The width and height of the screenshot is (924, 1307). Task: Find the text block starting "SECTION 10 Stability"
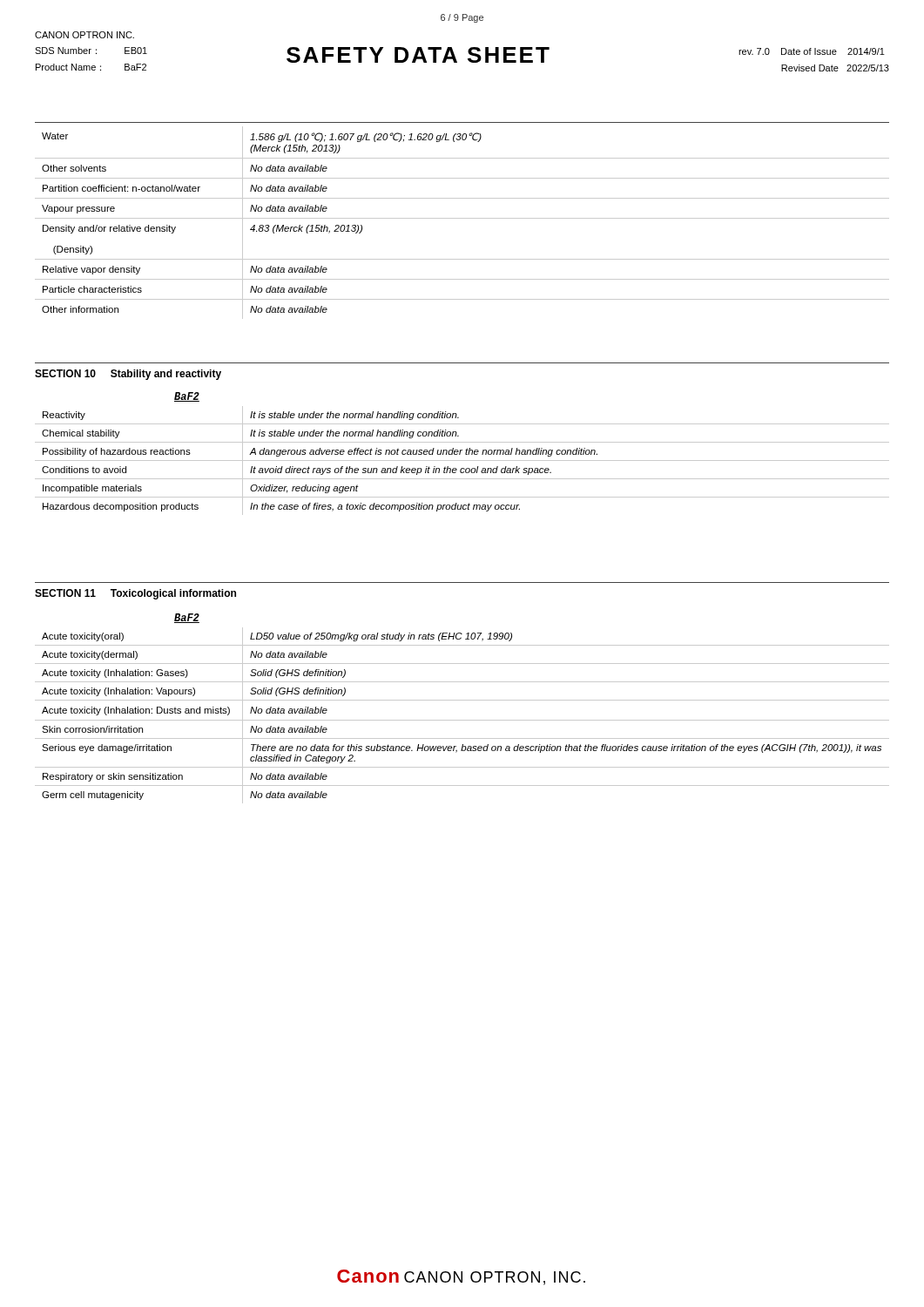pyautogui.click(x=128, y=374)
